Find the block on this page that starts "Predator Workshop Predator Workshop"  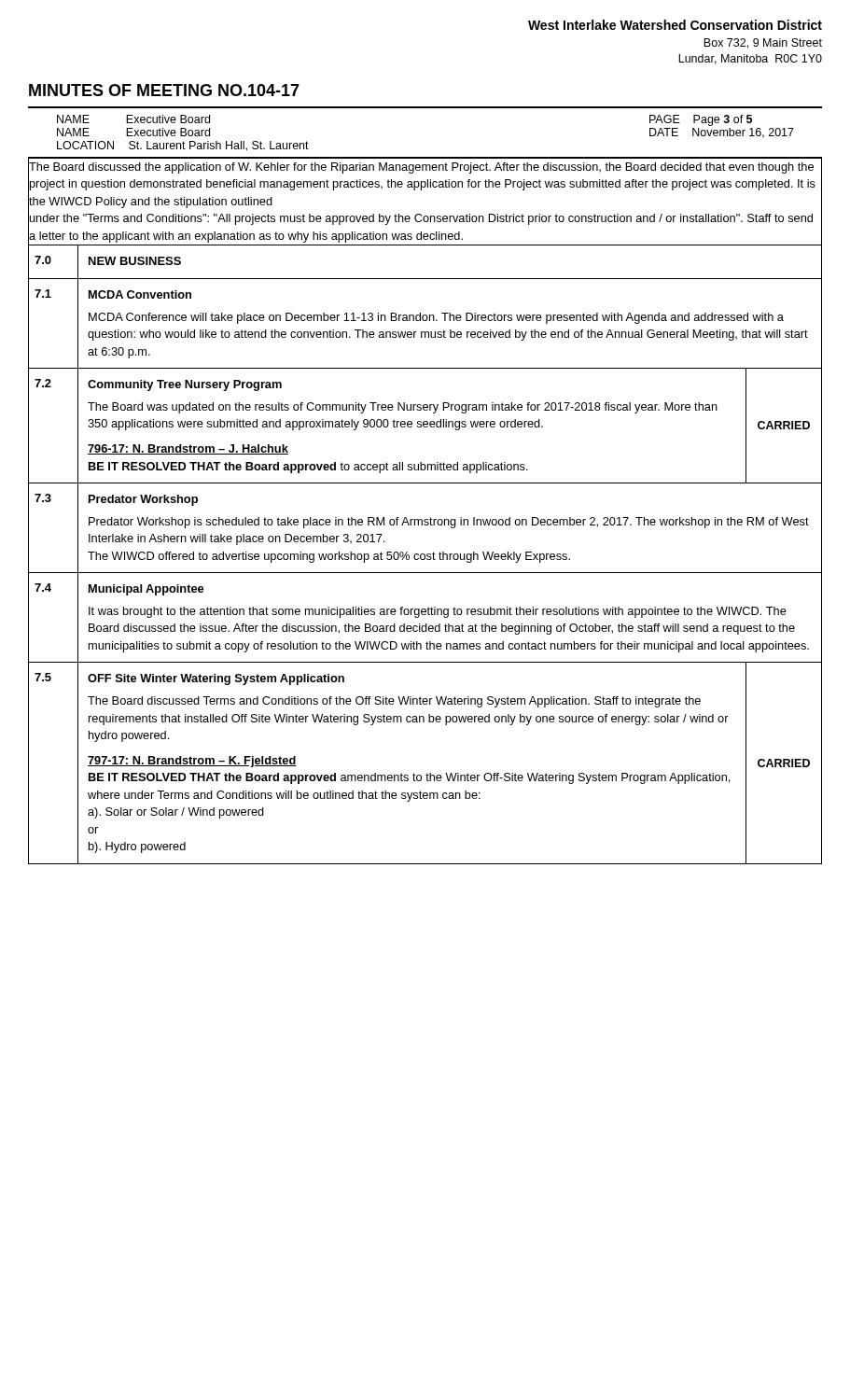tap(450, 527)
